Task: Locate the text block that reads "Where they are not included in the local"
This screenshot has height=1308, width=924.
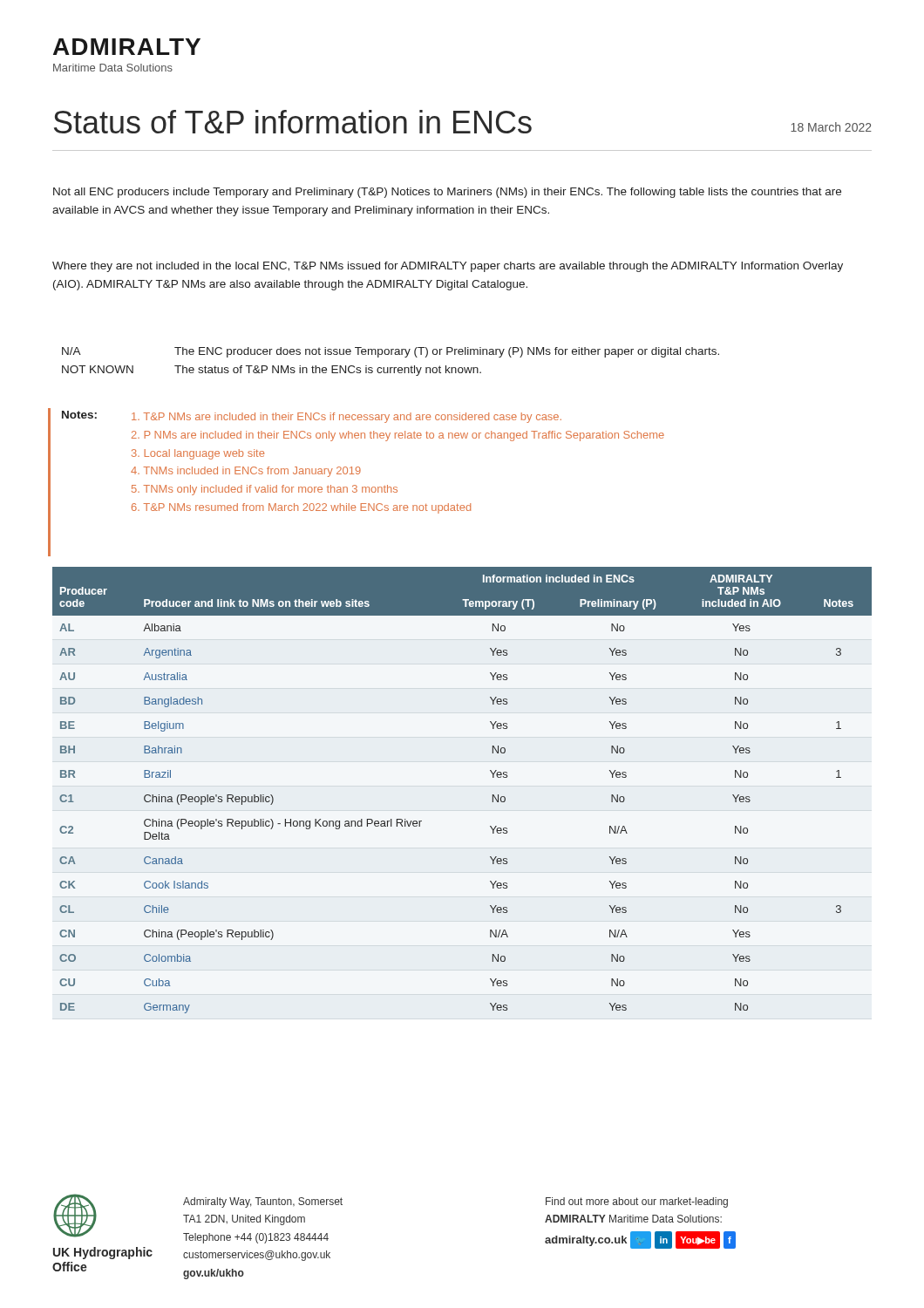Action: coord(448,275)
